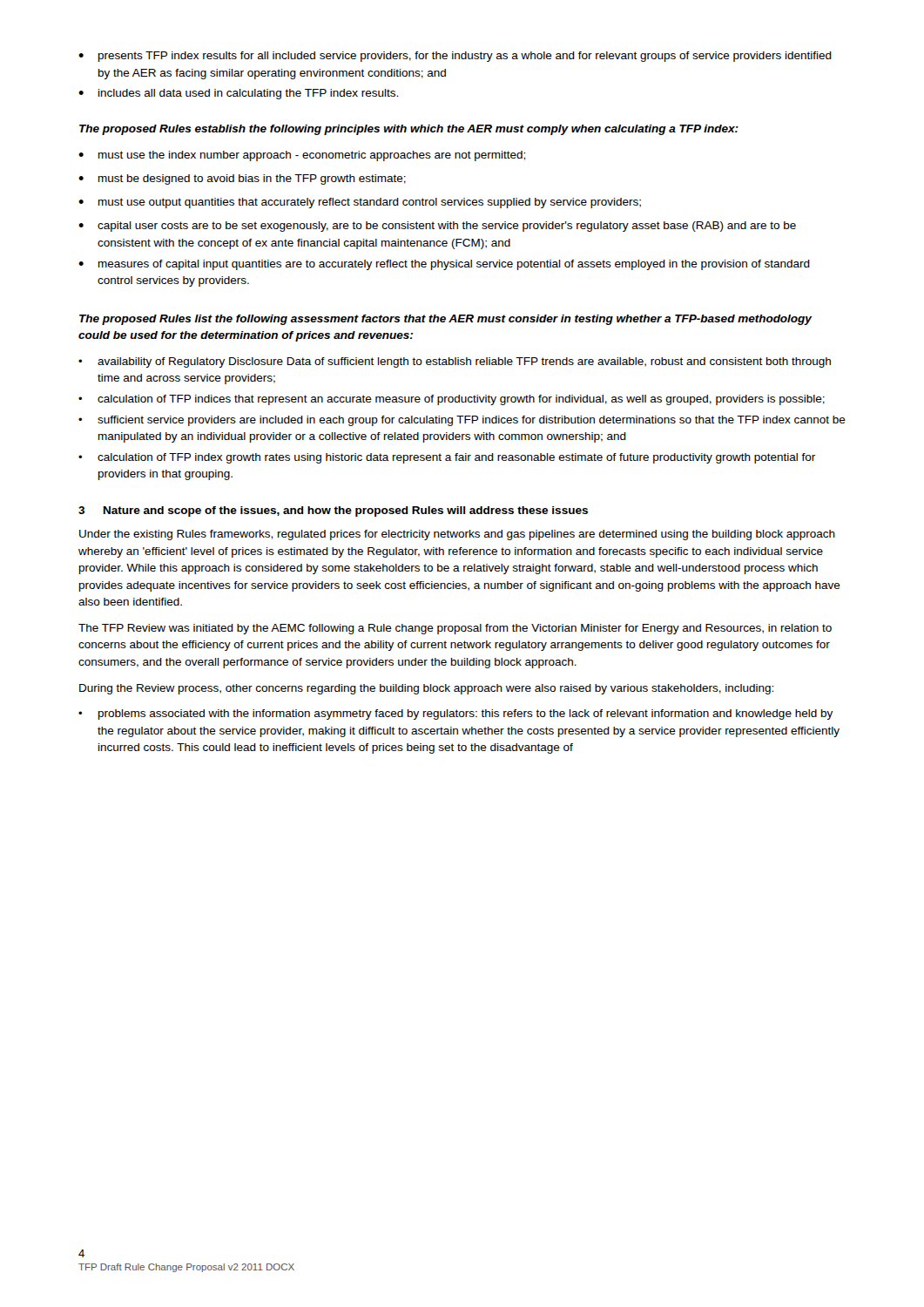This screenshot has width=924, height=1307.
Task: Locate the element starting "• must use the index"
Action: (462, 156)
